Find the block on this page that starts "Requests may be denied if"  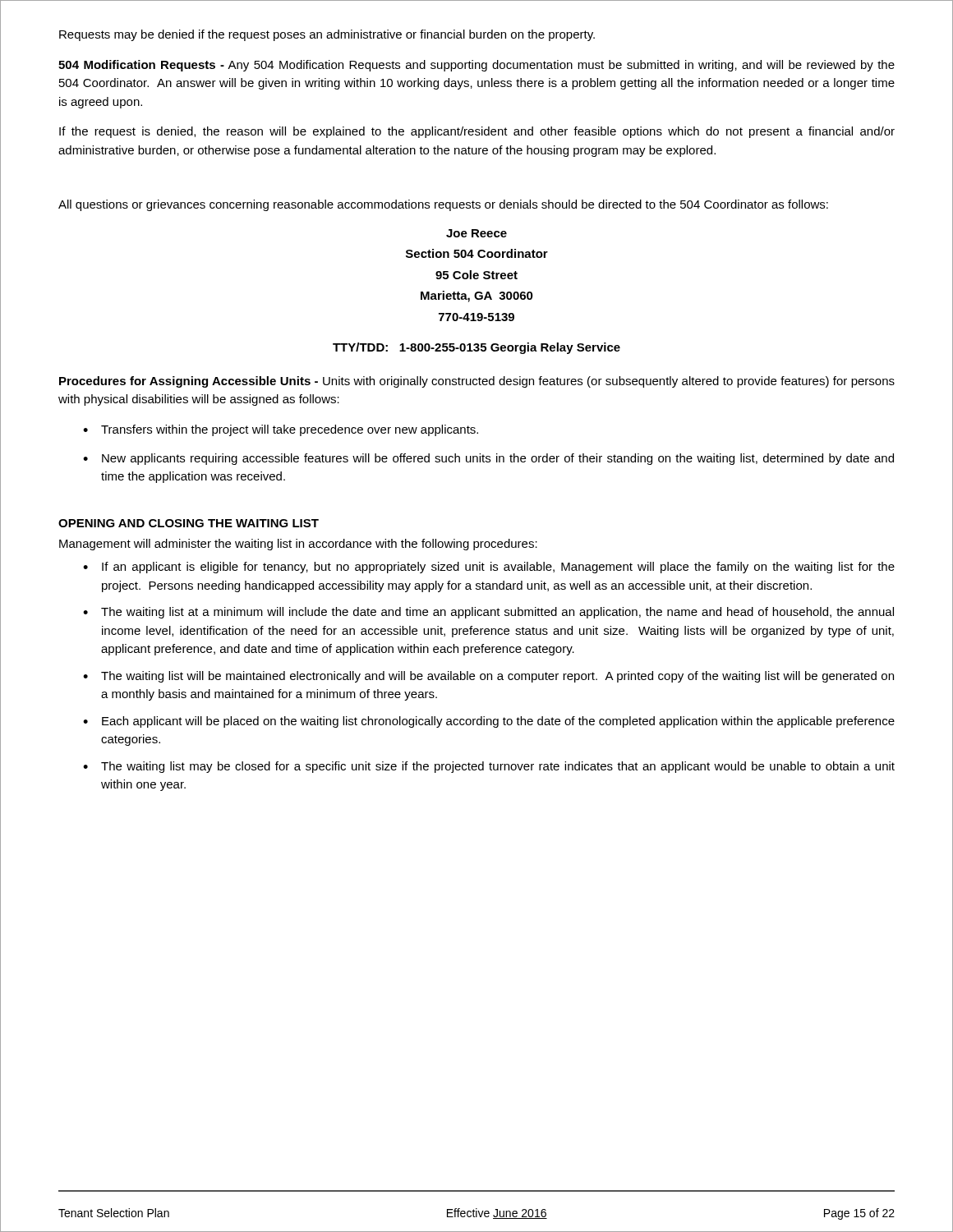(327, 34)
